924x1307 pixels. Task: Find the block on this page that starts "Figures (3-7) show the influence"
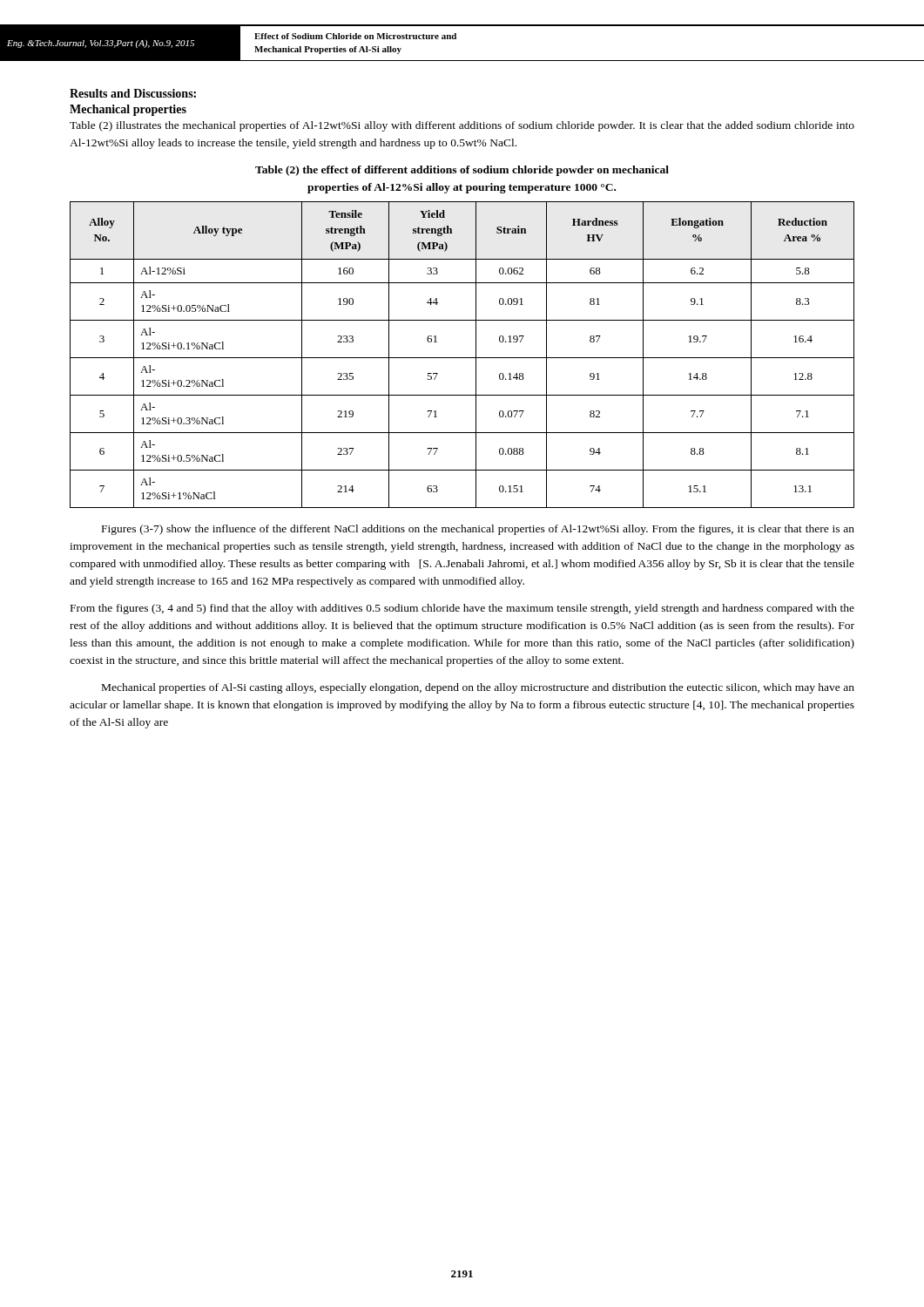pyautogui.click(x=462, y=554)
